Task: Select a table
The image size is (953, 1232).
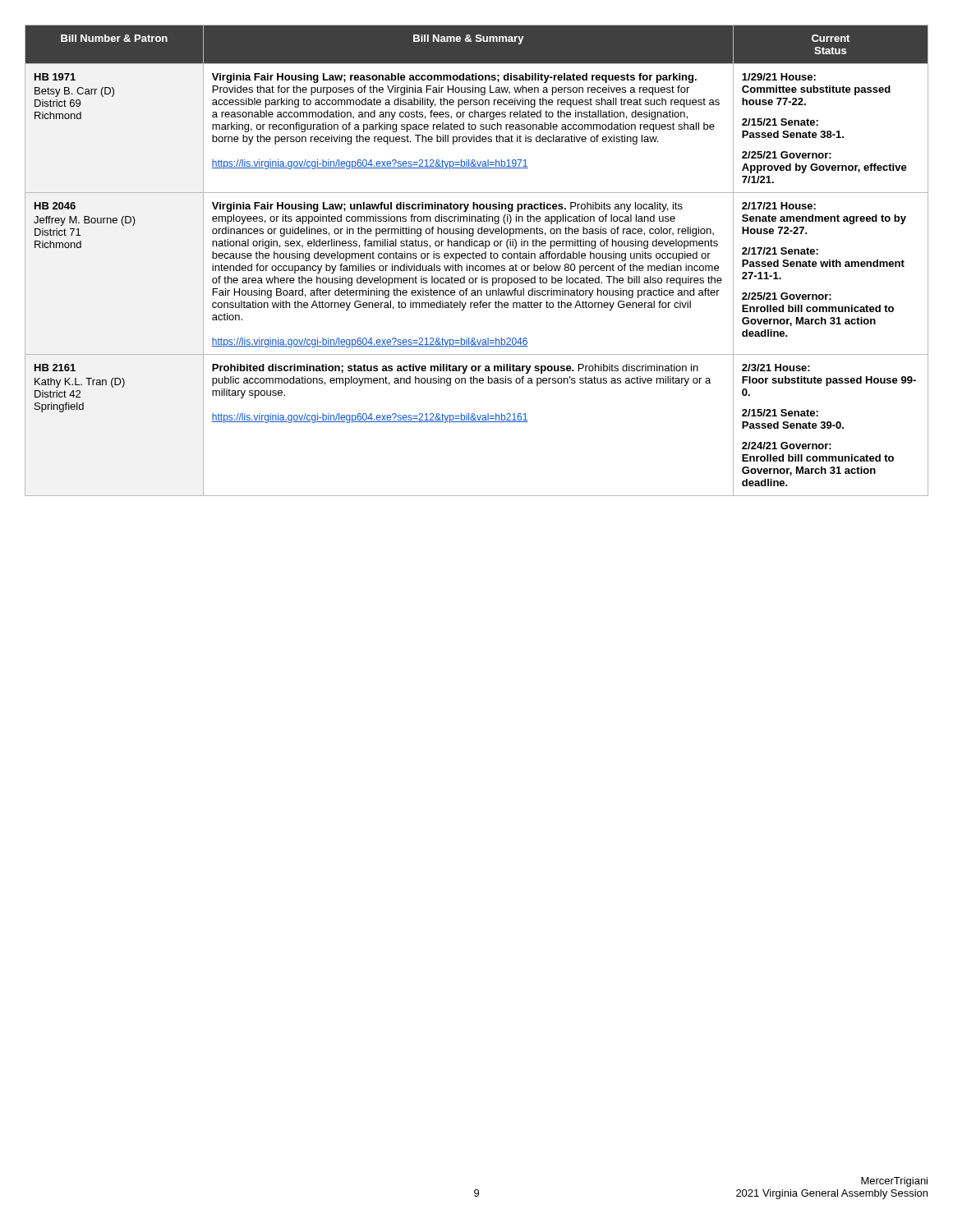Action: coord(476,260)
